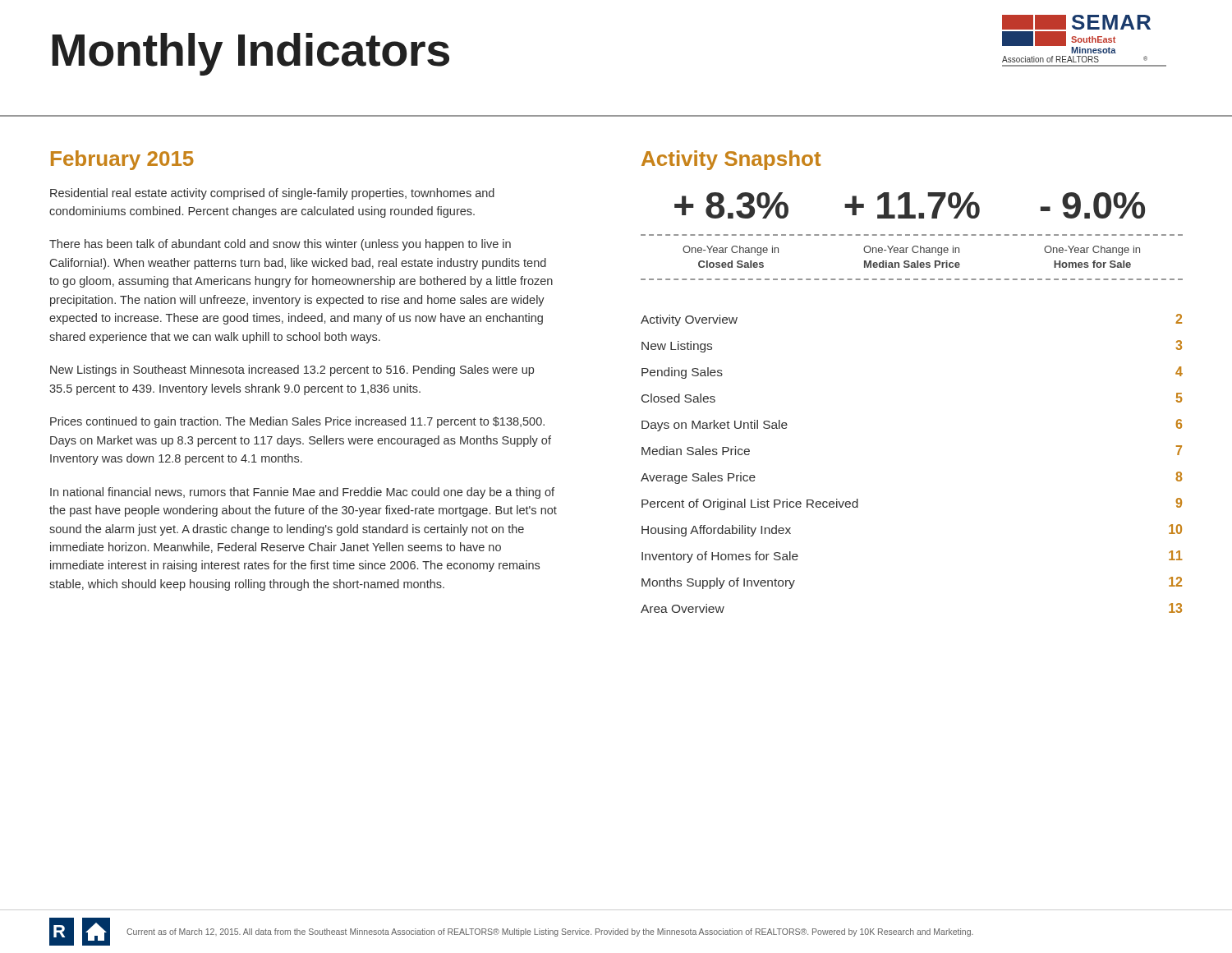Click on the text block with the text "+ 8.3% + 11.7% -"
The height and width of the screenshot is (953, 1232).
coord(912,232)
